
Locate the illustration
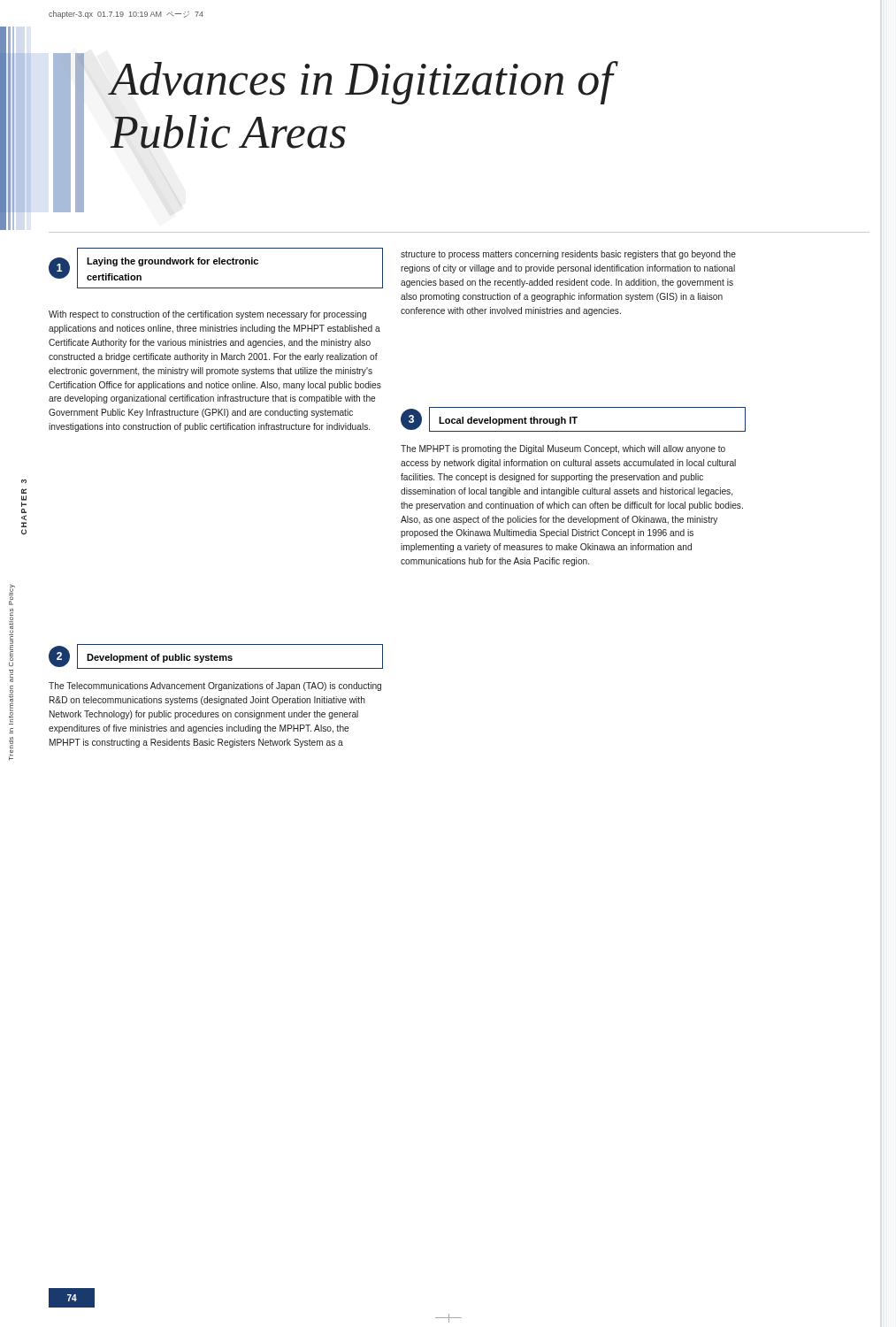click(93, 128)
